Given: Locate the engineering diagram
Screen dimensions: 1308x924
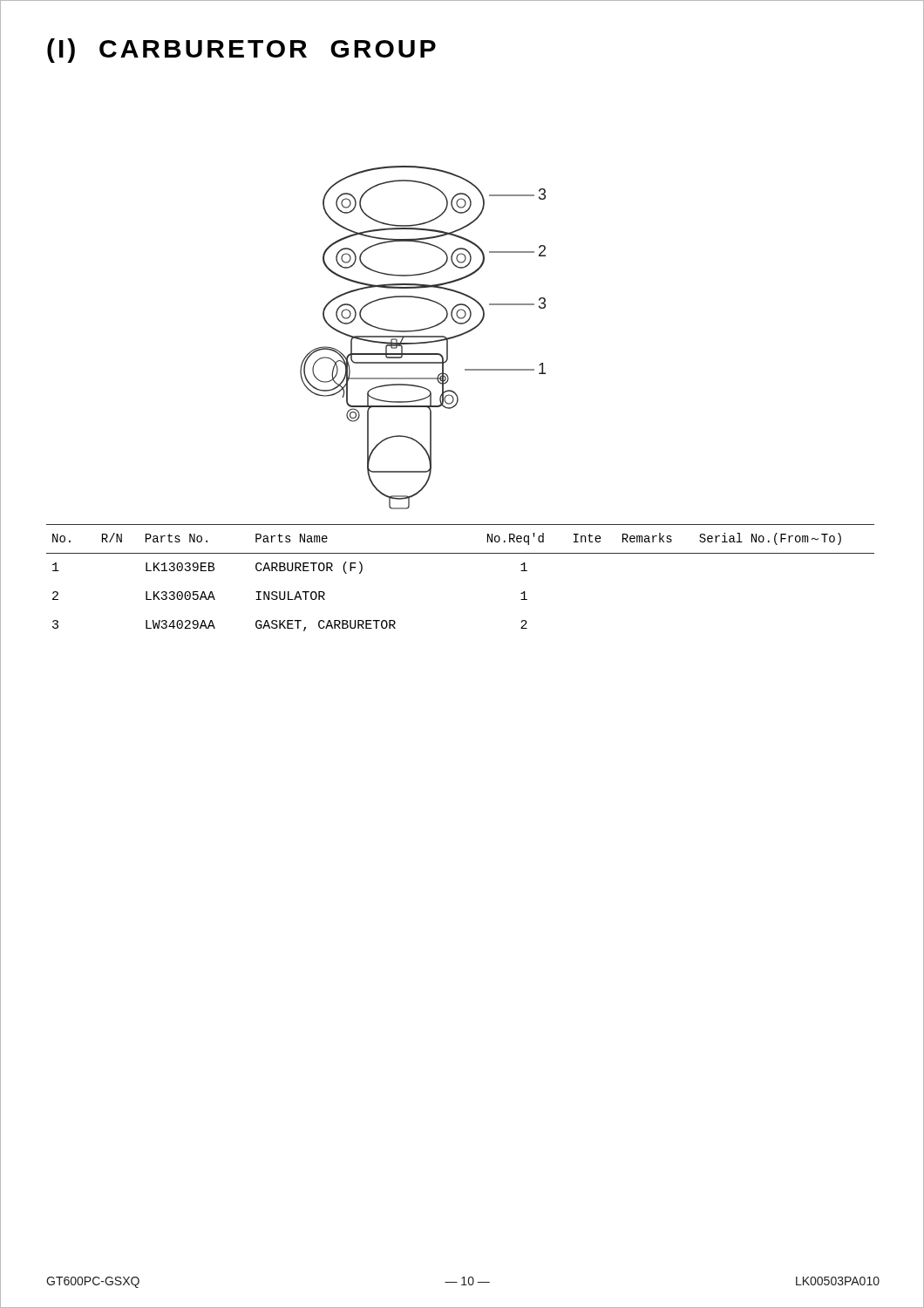Looking at the screenshot, I should (452, 302).
